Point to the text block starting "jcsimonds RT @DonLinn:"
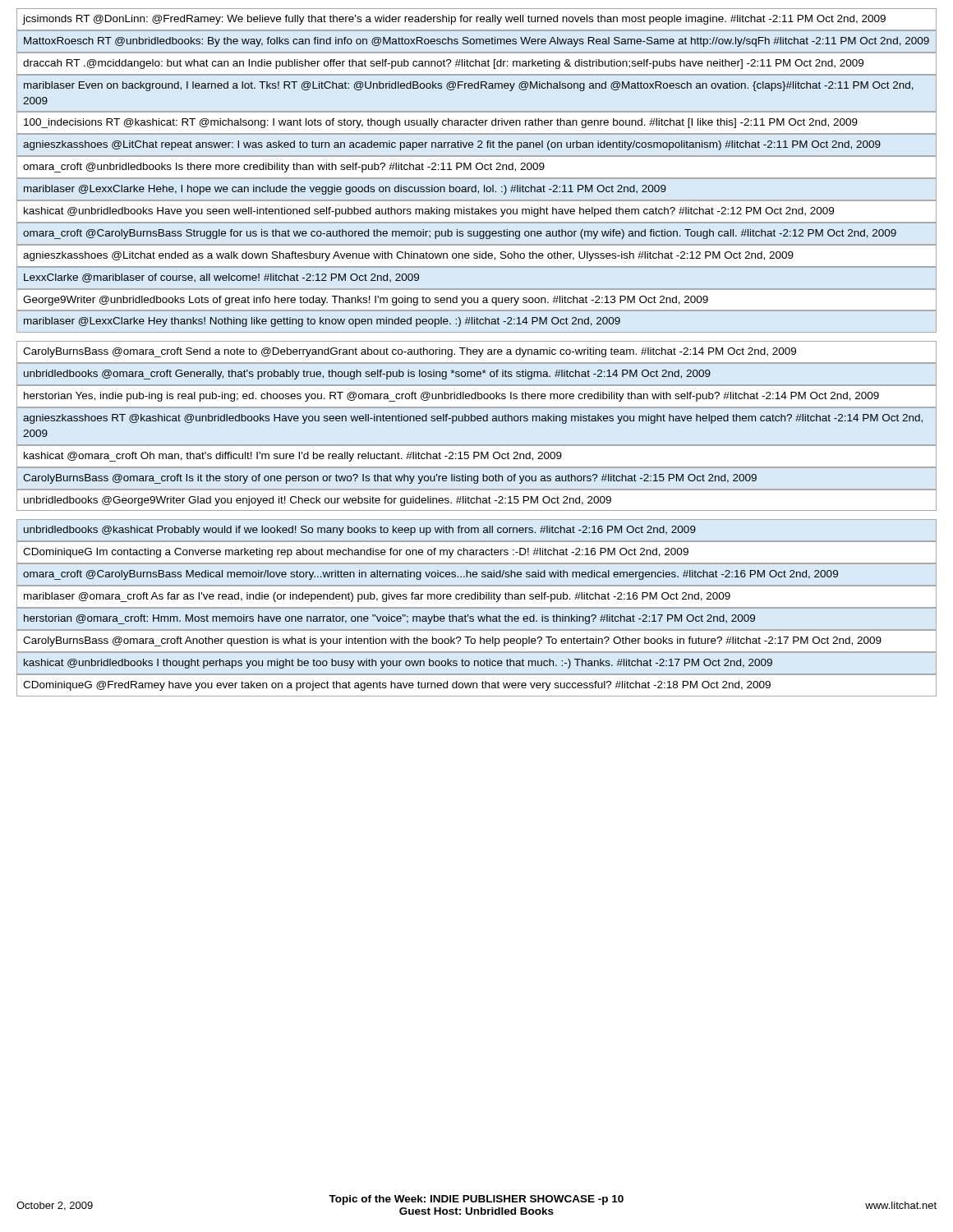This screenshot has width=953, height=1232. click(x=455, y=18)
